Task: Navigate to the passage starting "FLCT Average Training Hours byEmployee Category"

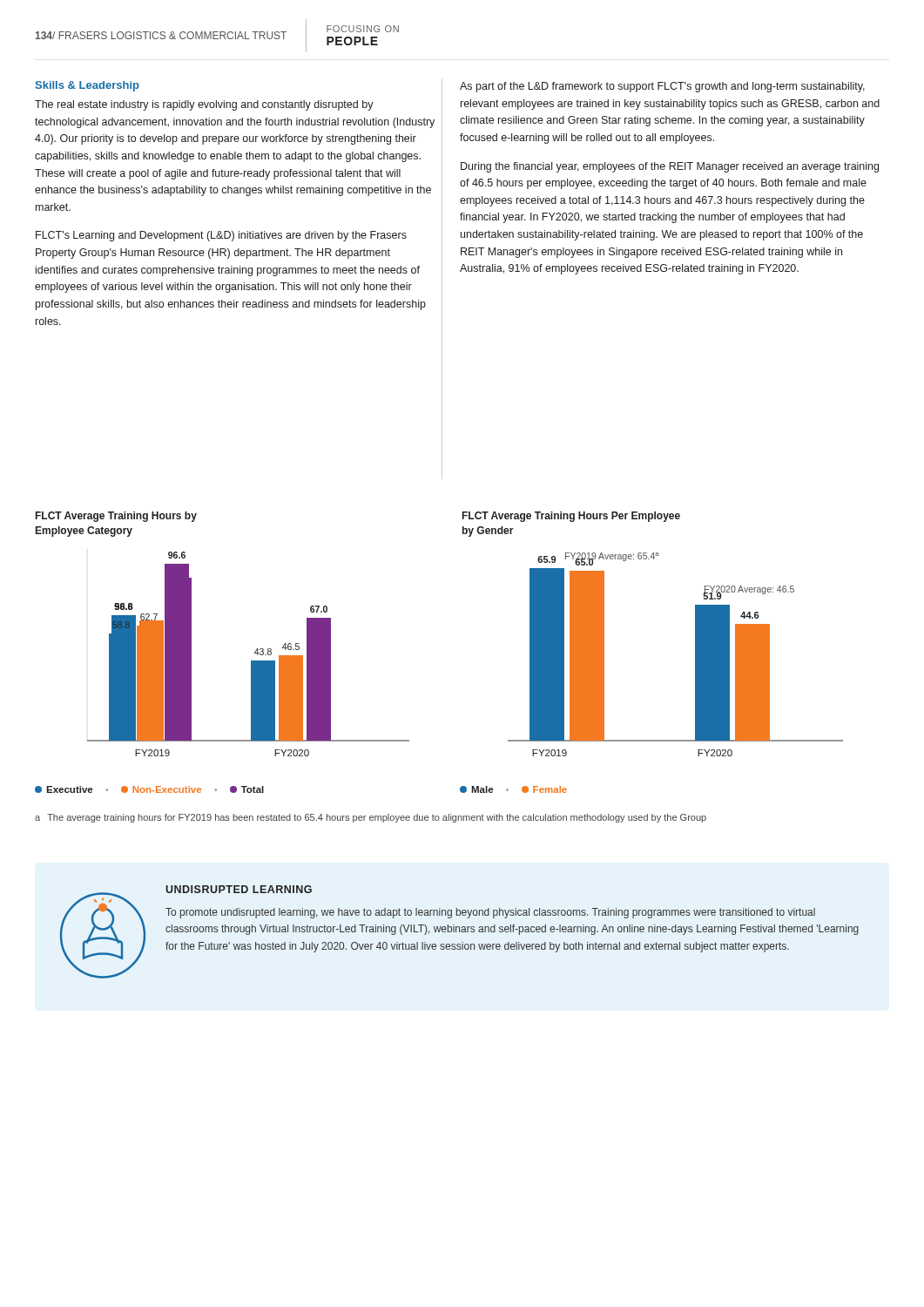Action: point(116,523)
